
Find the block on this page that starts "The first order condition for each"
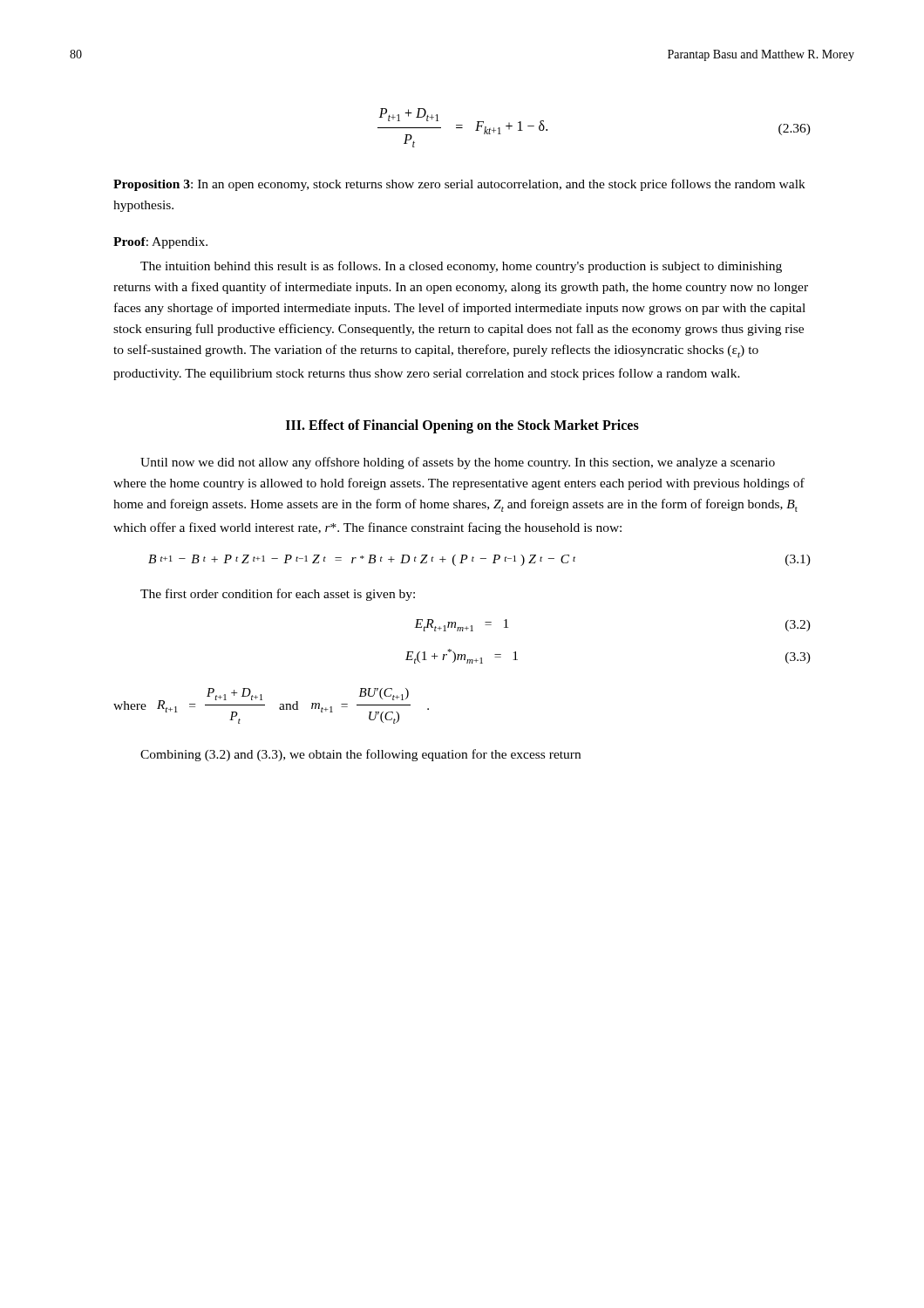(x=278, y=593)
